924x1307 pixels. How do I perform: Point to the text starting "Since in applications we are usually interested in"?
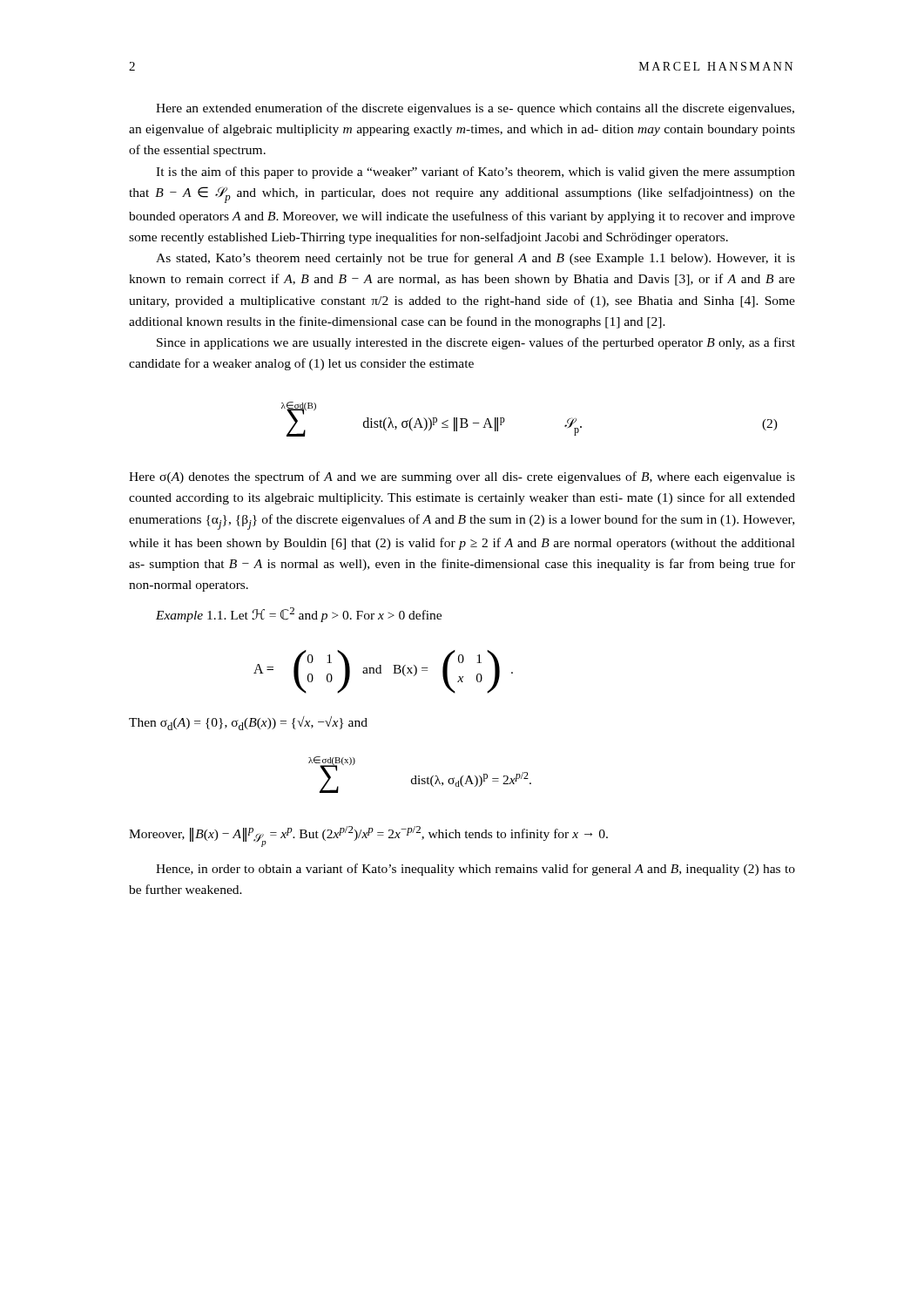click(x=462, y=353)
